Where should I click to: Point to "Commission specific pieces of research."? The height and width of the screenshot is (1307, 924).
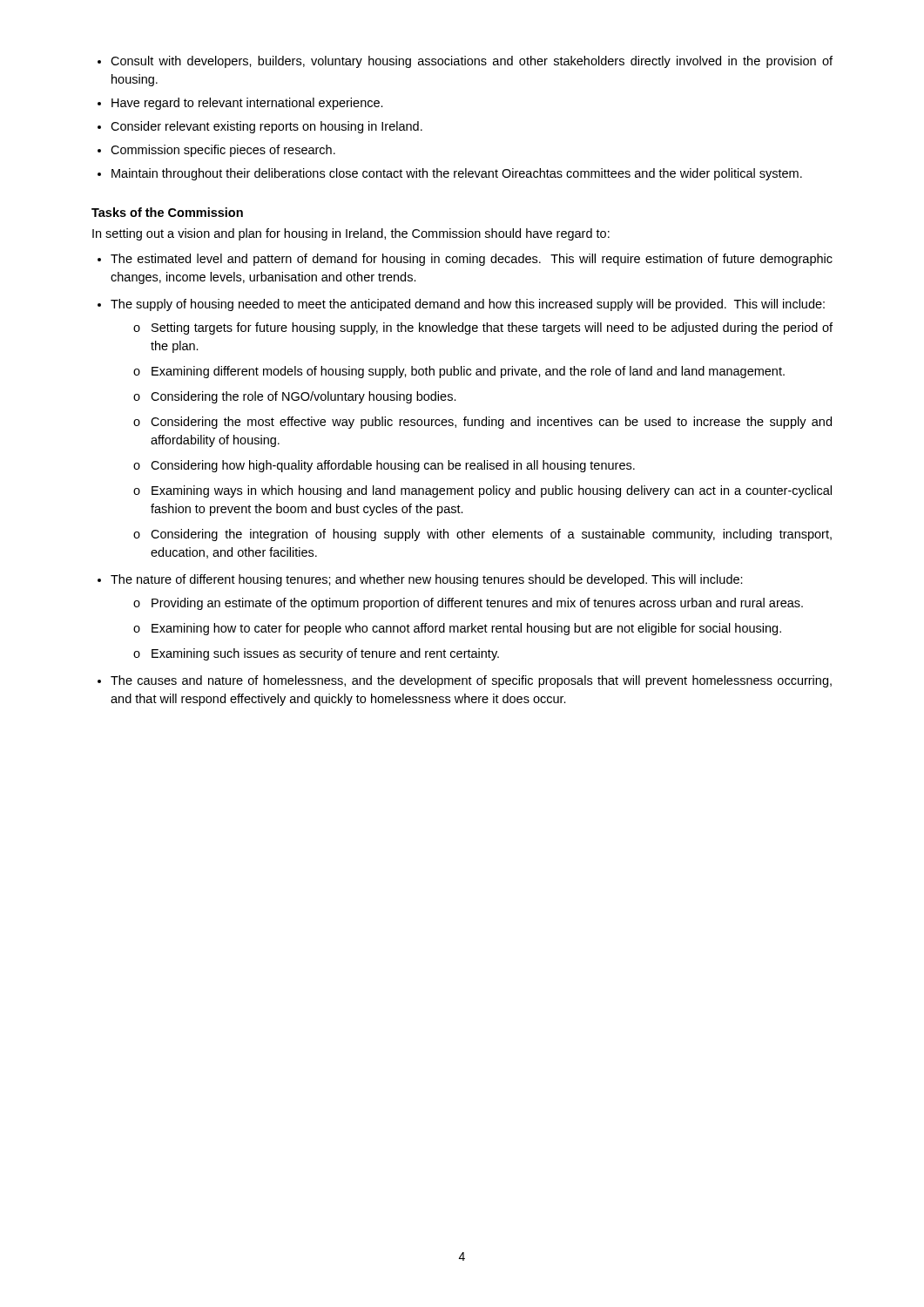tap(223, 150)
